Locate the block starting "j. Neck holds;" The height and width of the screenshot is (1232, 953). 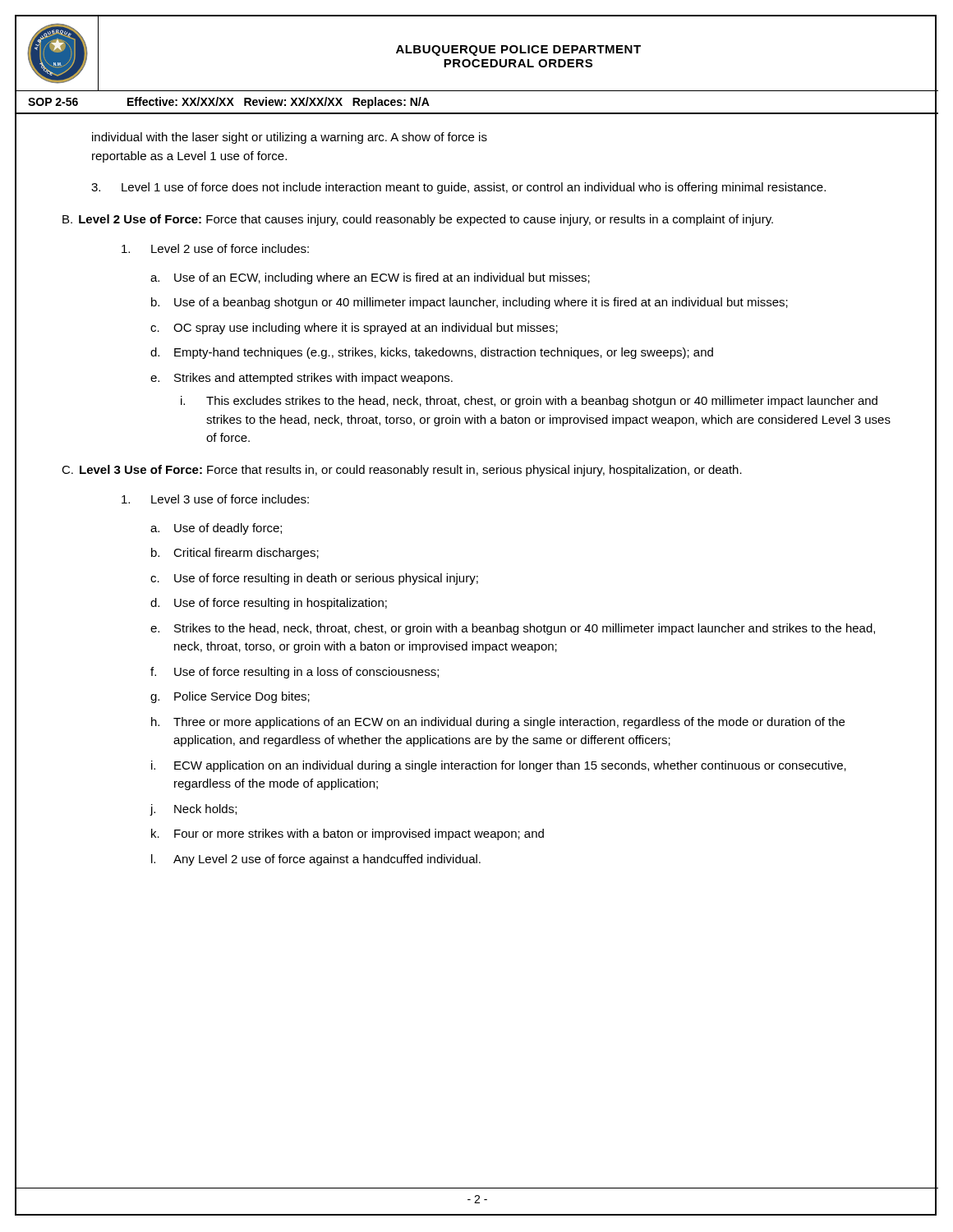click(194, 809)
